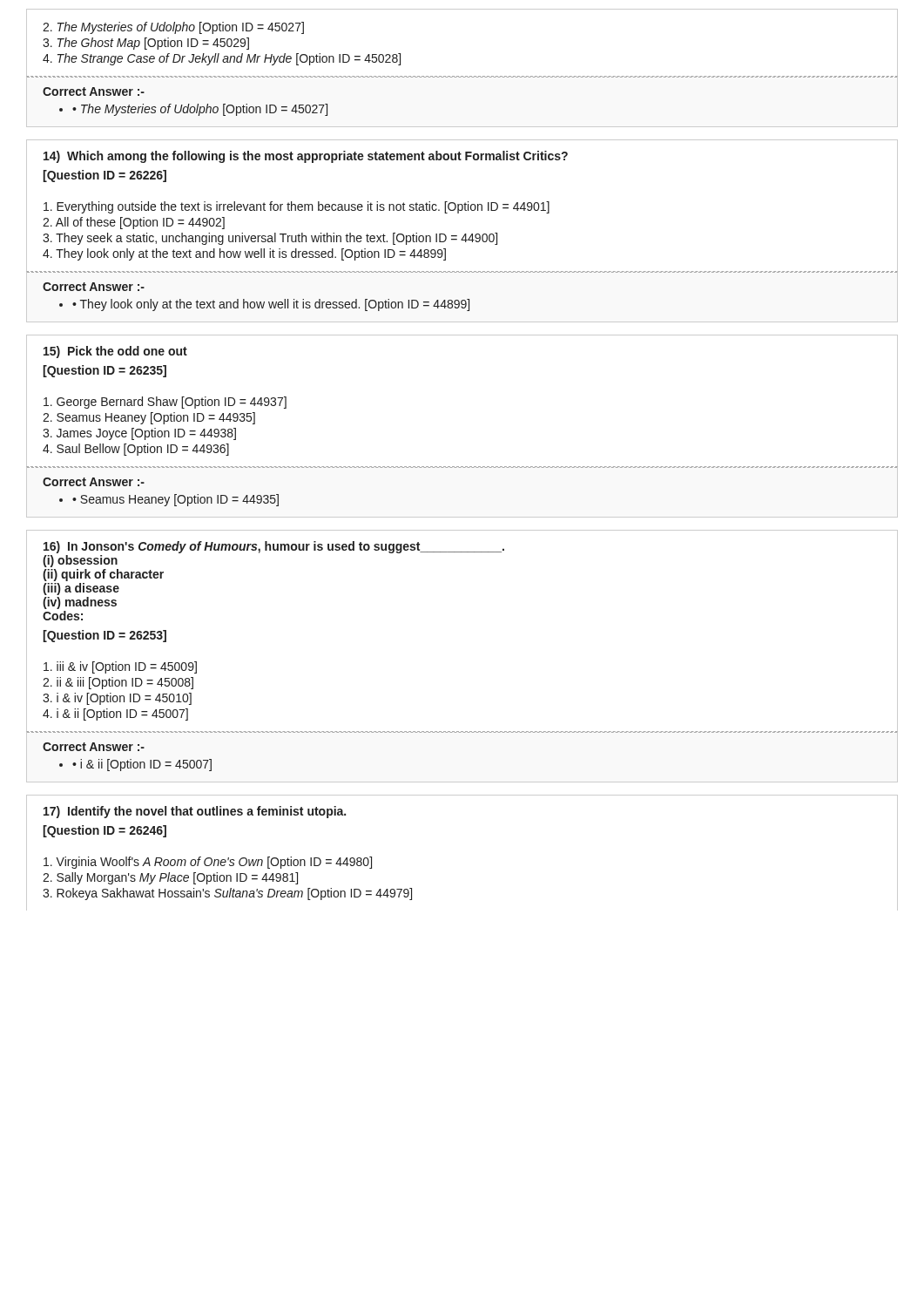
Task: Find the region starting "2. ii & iii [Option"
Action: [118, 682]
